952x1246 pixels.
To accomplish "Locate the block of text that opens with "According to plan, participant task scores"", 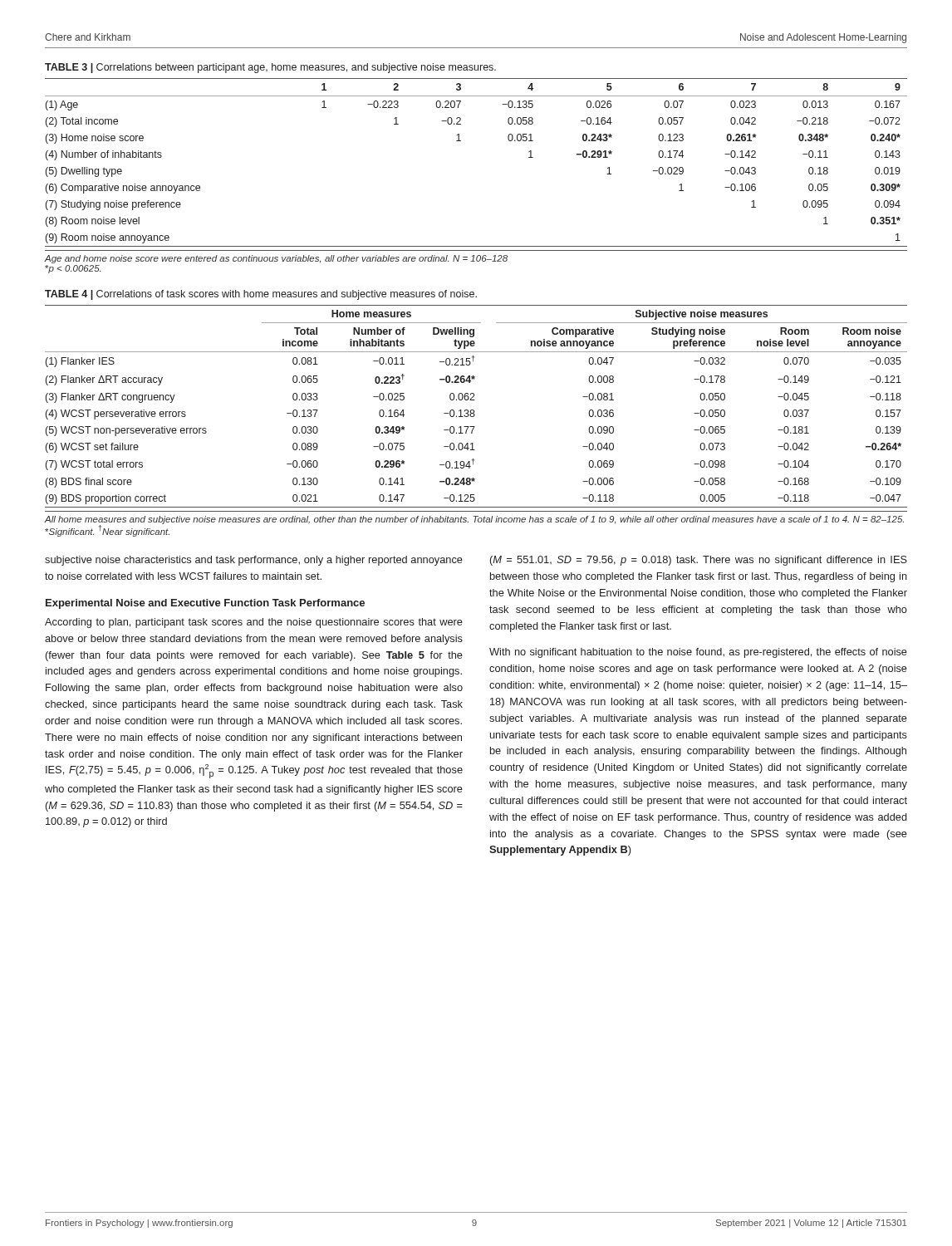I will click(x=254, y=722).
